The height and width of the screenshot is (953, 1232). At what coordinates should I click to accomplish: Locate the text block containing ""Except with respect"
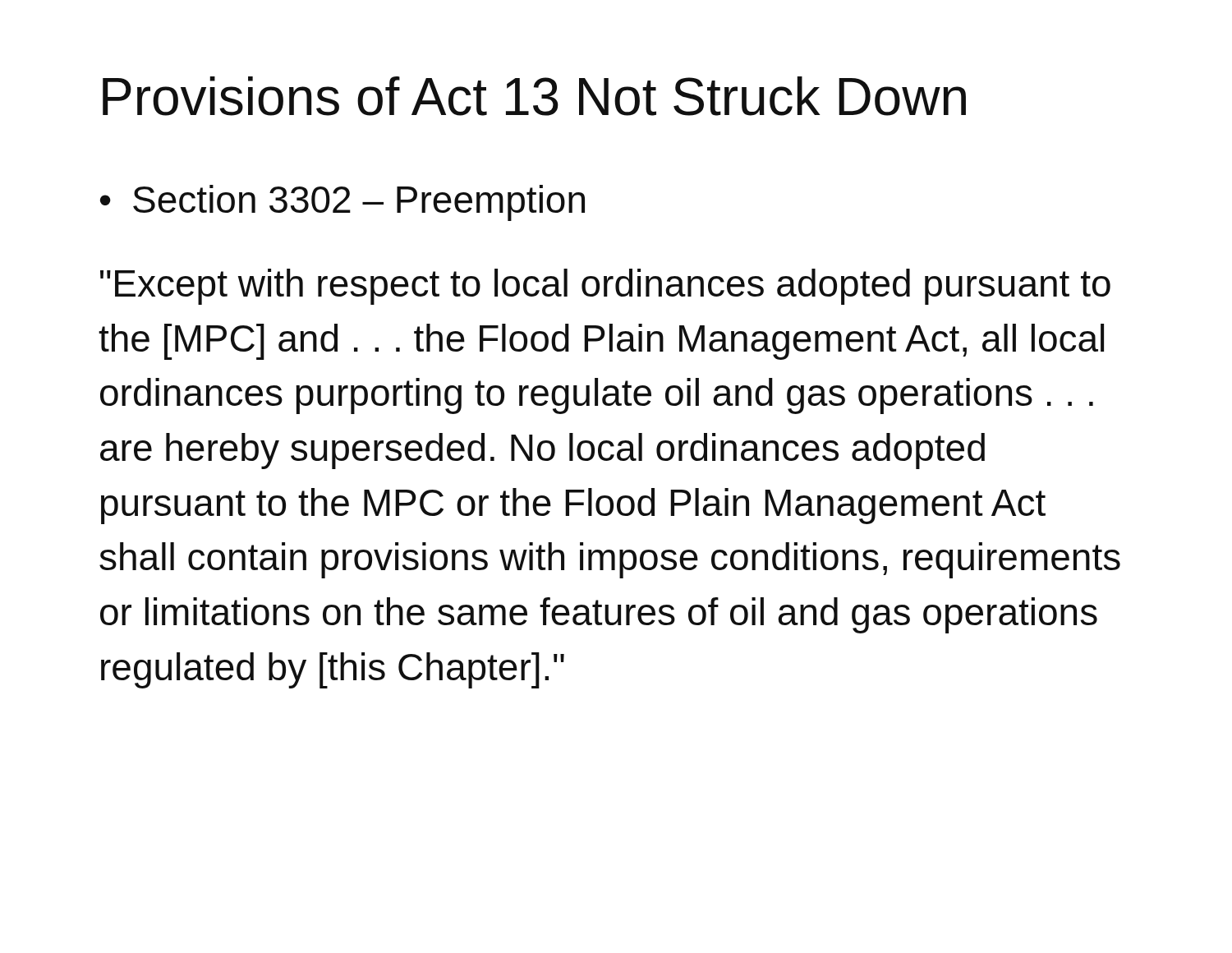(x=610, y=475)
